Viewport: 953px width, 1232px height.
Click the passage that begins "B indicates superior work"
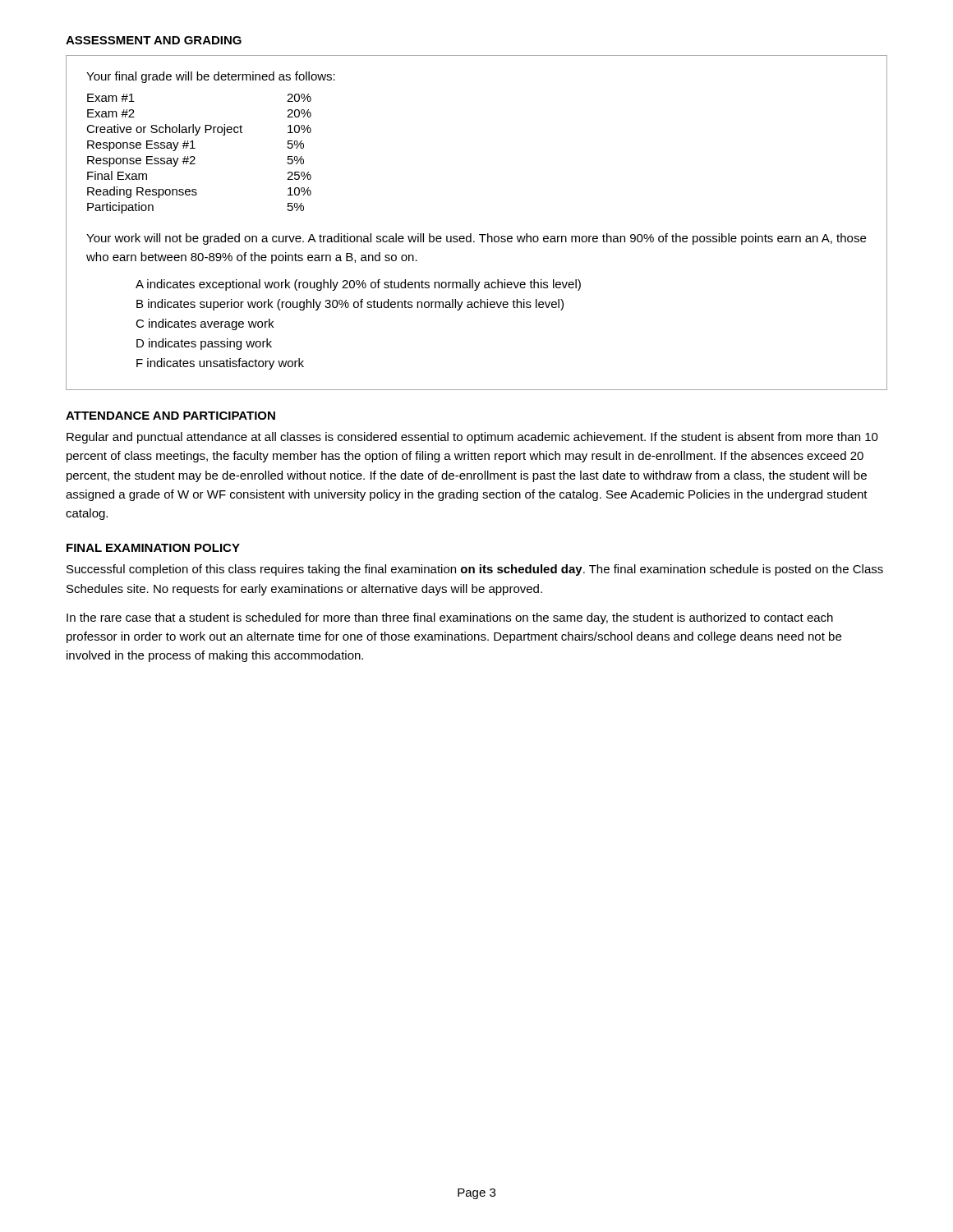(350, 304)
